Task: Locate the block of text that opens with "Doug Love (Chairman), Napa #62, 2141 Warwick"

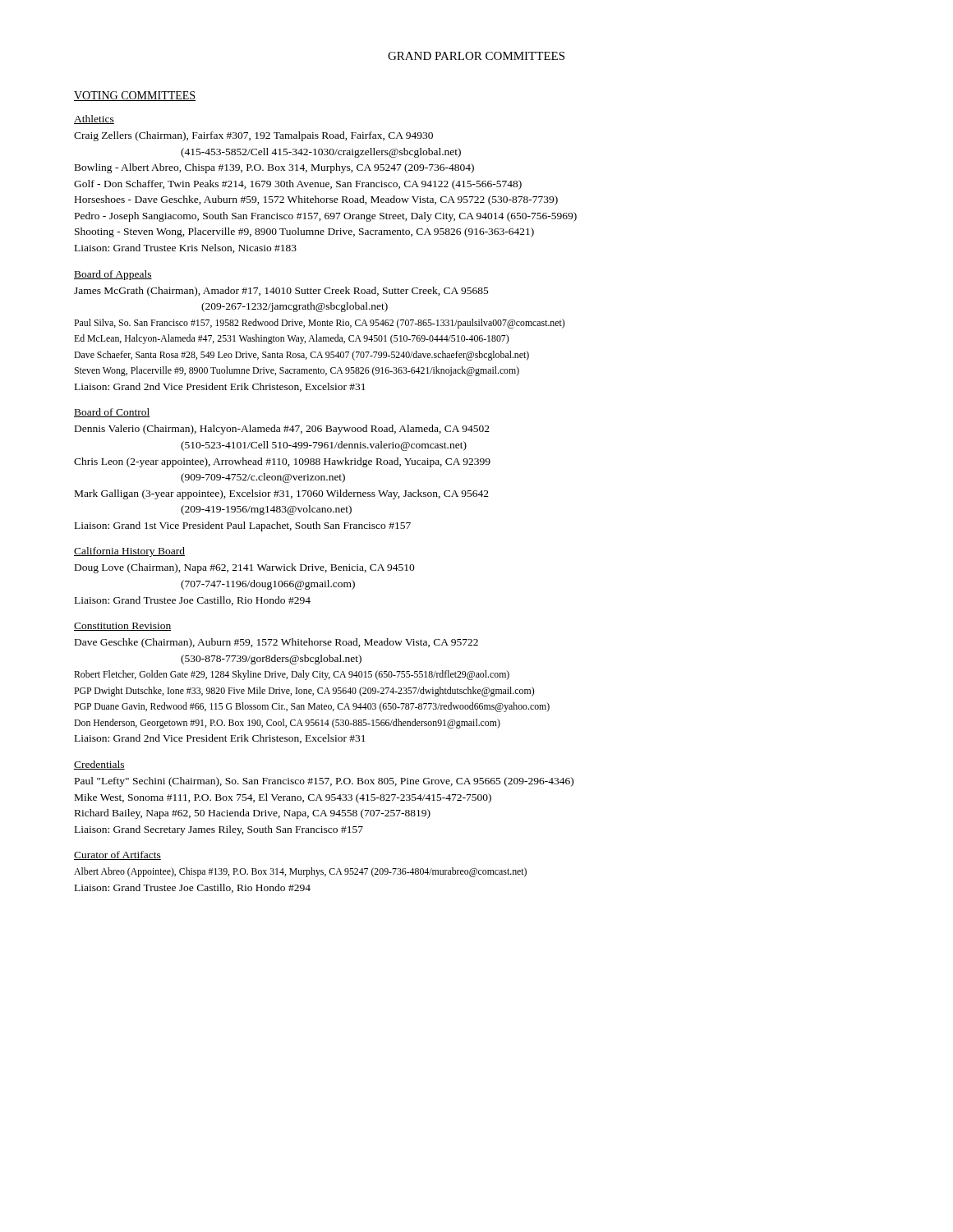Action: click(x=244, y=584)
